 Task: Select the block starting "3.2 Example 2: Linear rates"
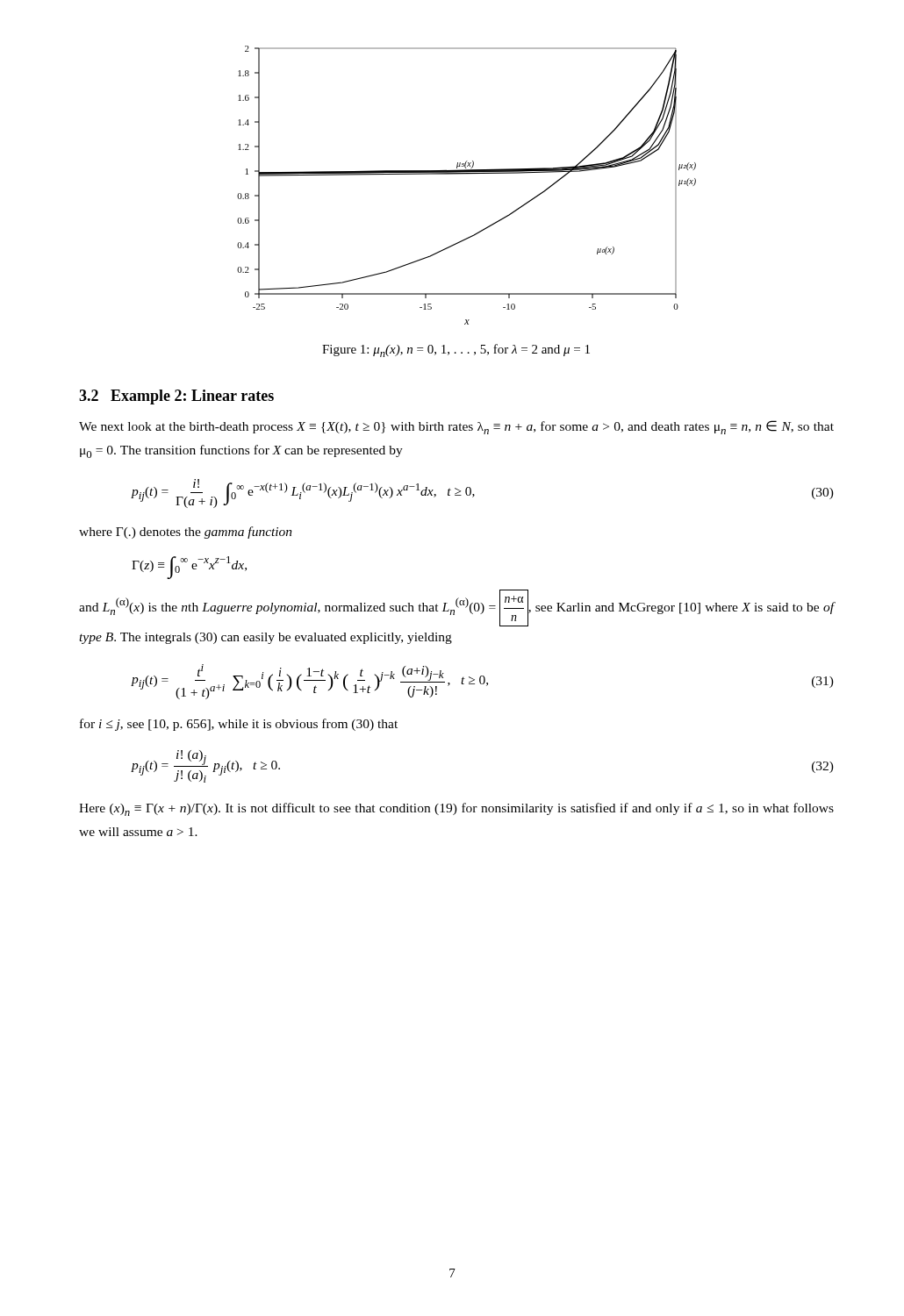click(x=177, y=396)
